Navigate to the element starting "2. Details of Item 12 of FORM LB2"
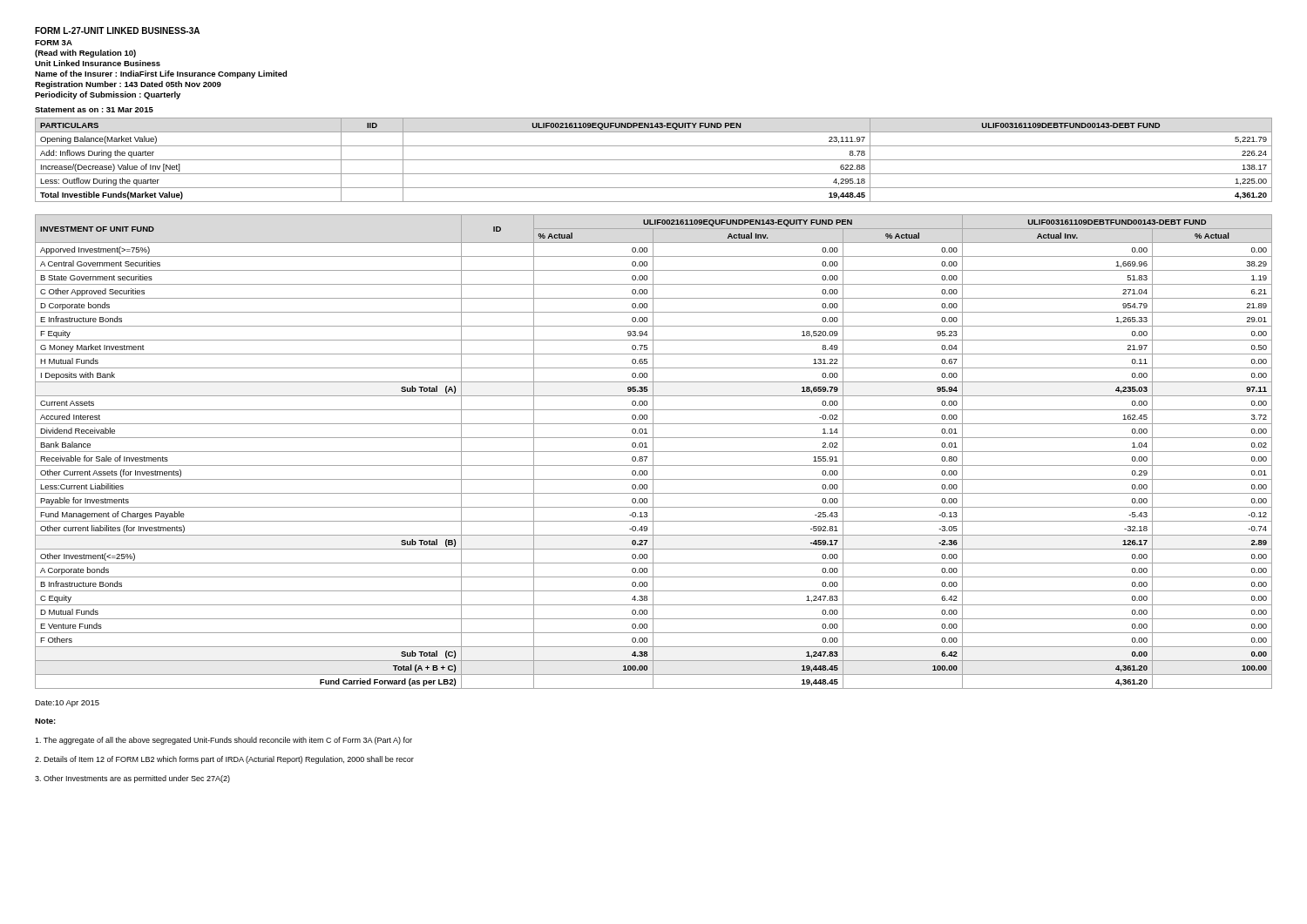This screenshot has width=1307, height=924. point(224,760)
